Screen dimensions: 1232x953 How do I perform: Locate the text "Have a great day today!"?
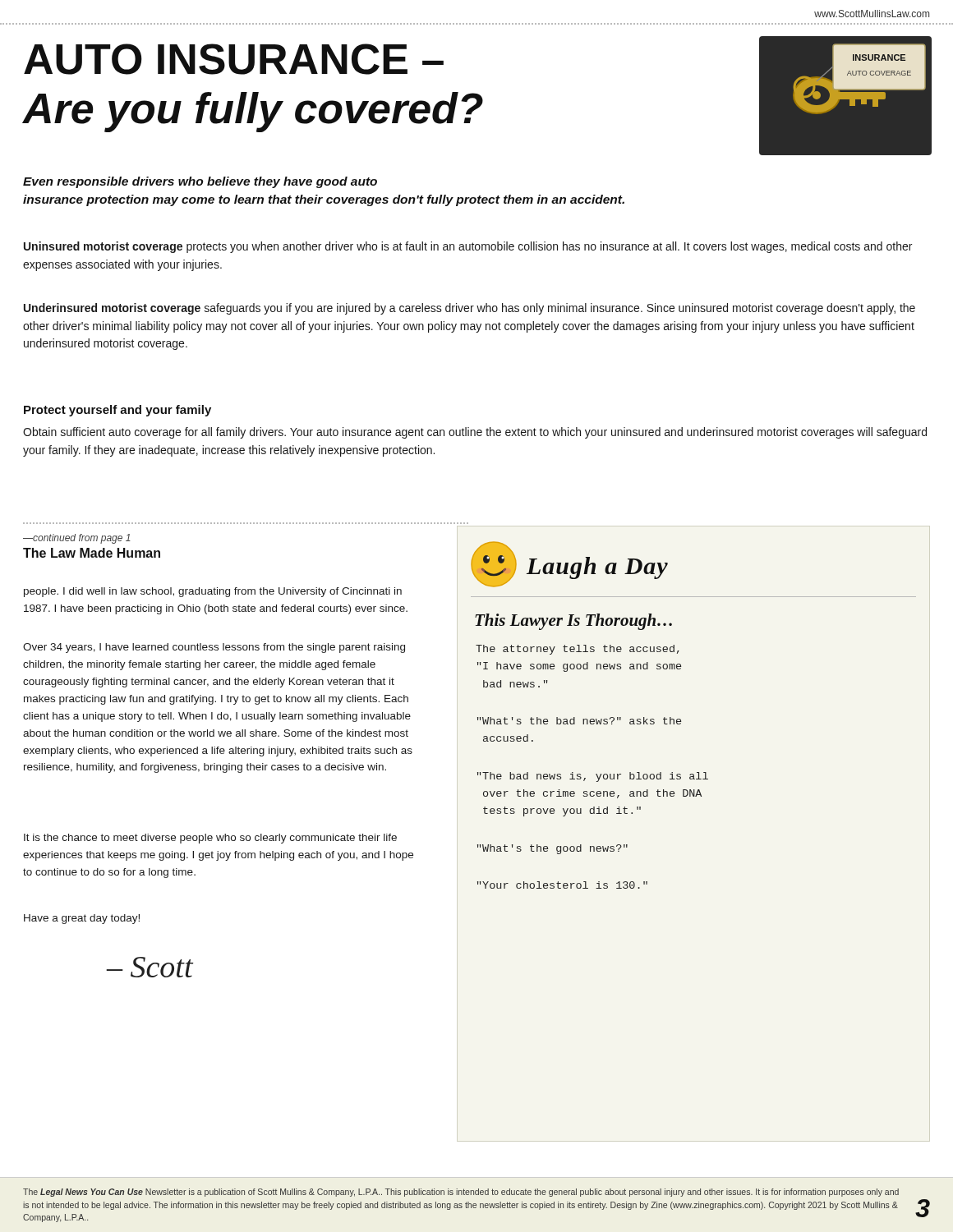tap(146, 919)
